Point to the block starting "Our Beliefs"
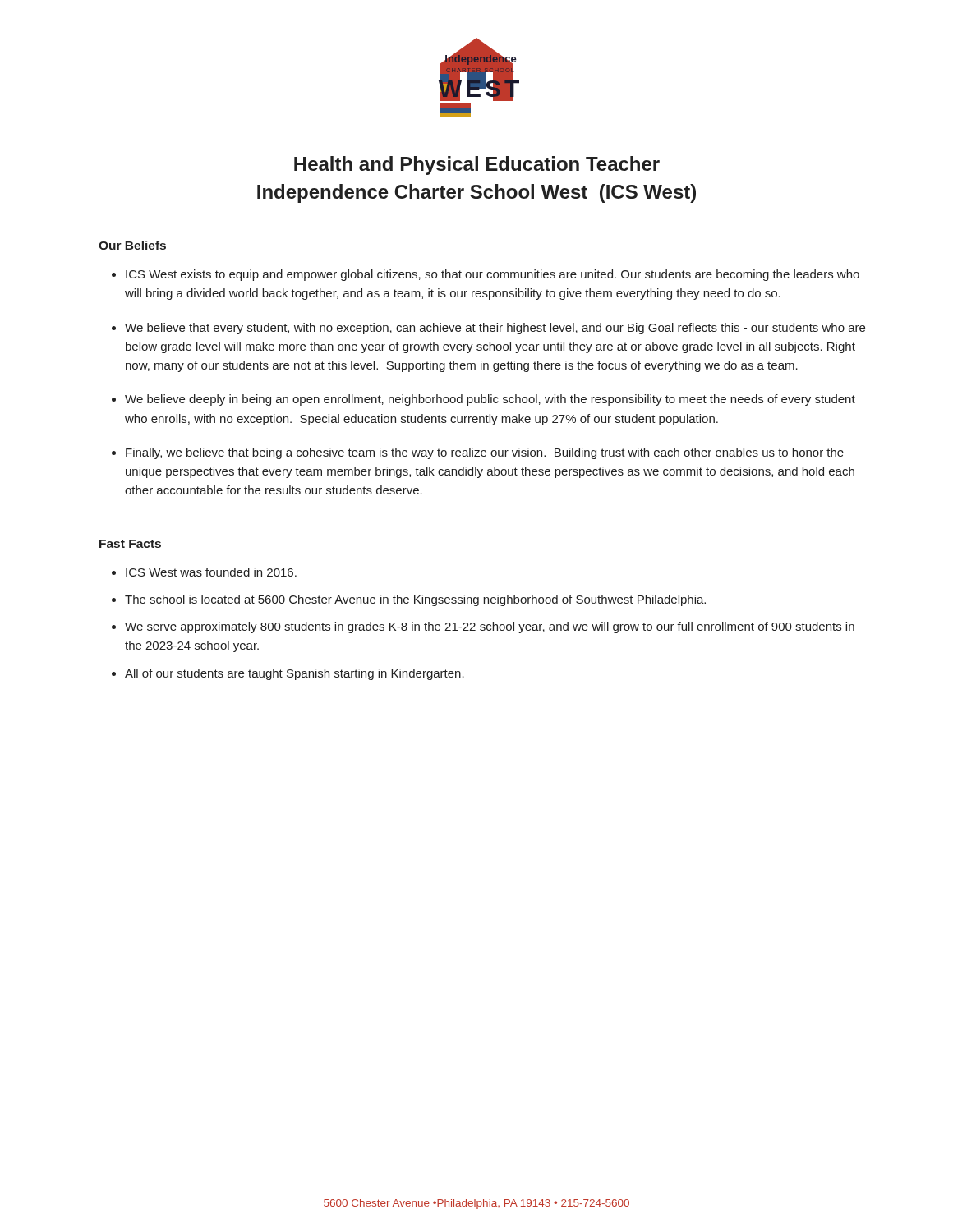The height and width of the screenshot is (1232, 953). click(x=133, y=245)
